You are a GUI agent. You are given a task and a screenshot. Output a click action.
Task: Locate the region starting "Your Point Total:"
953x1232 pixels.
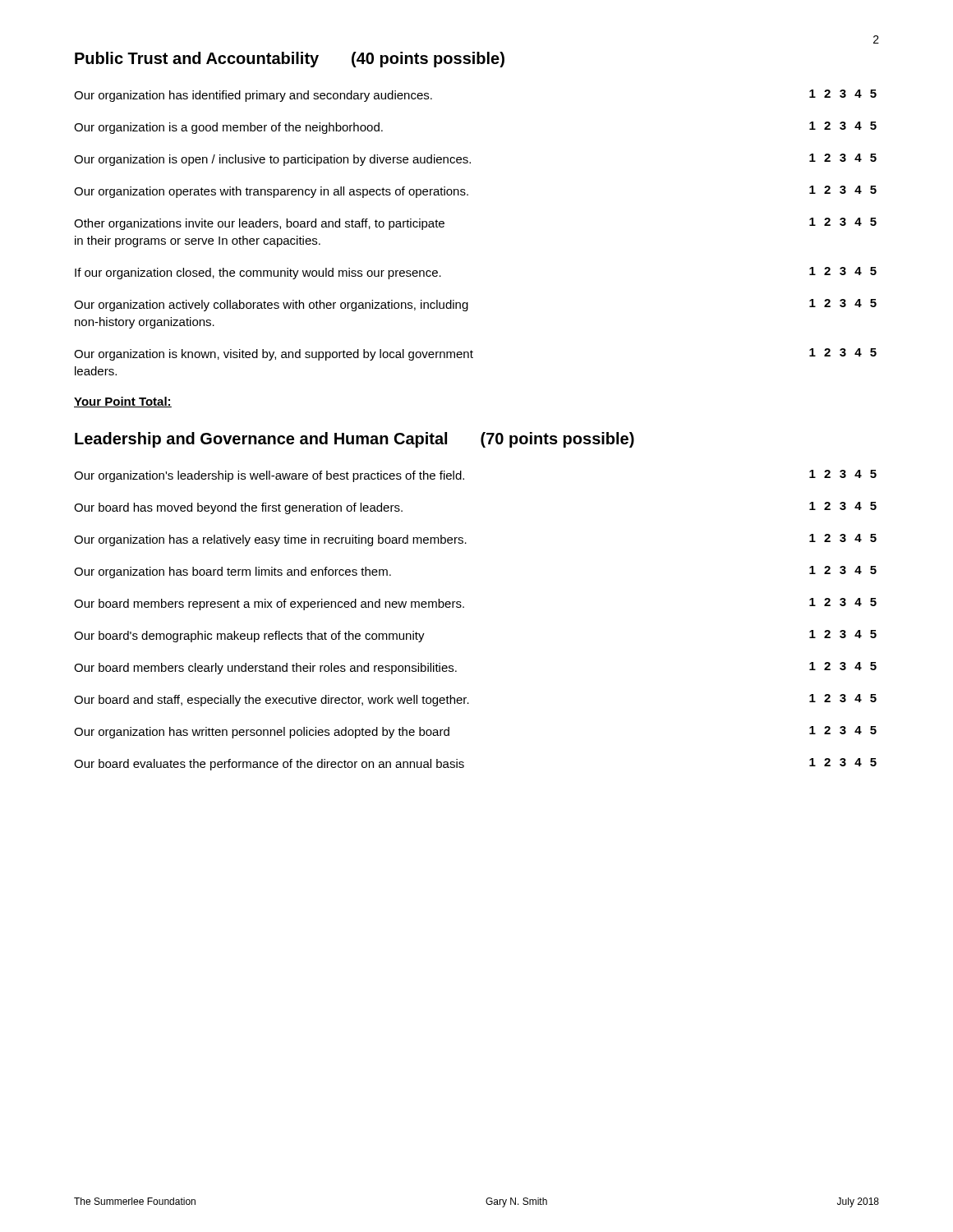123,401
